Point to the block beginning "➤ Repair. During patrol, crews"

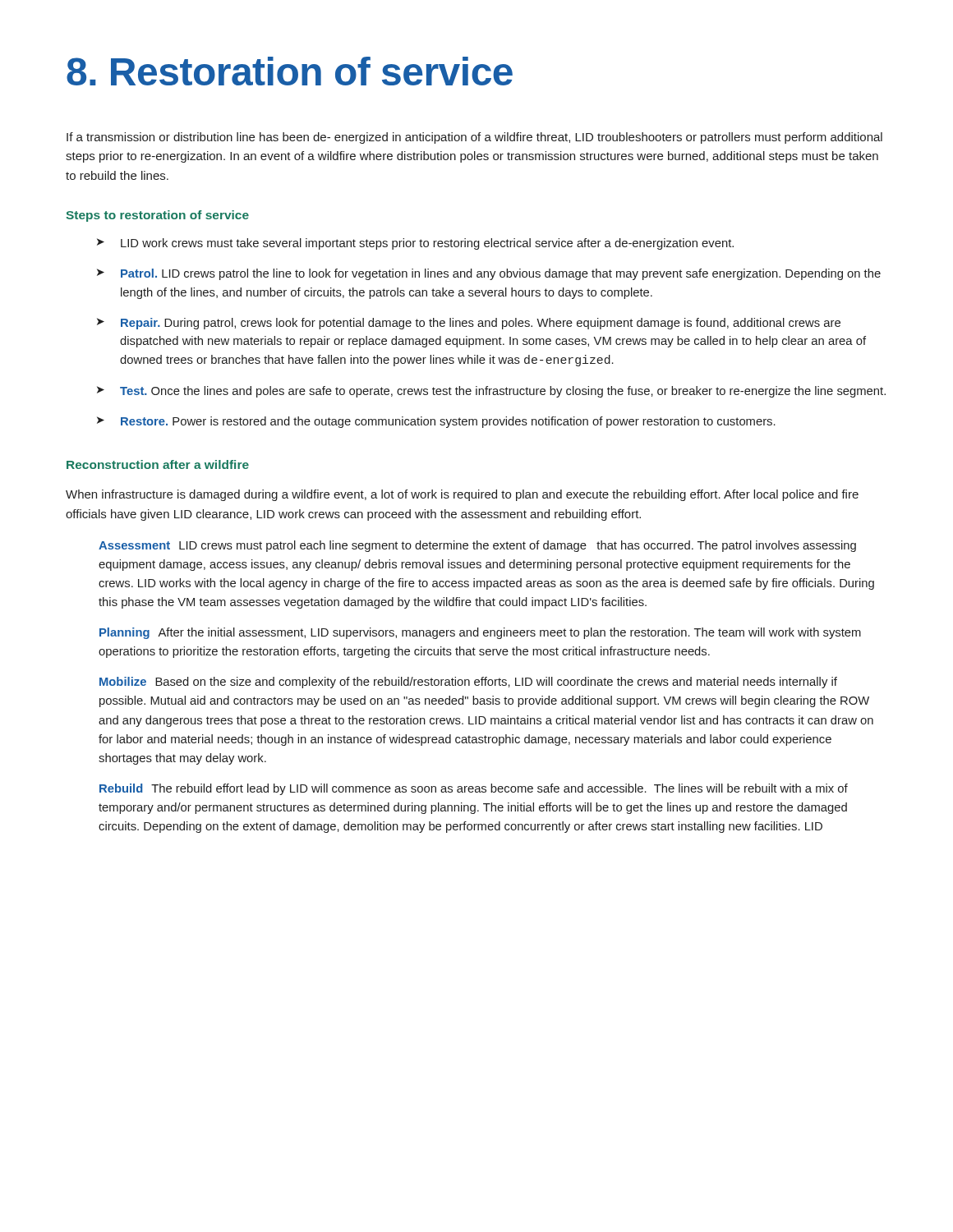pos(491,342)
